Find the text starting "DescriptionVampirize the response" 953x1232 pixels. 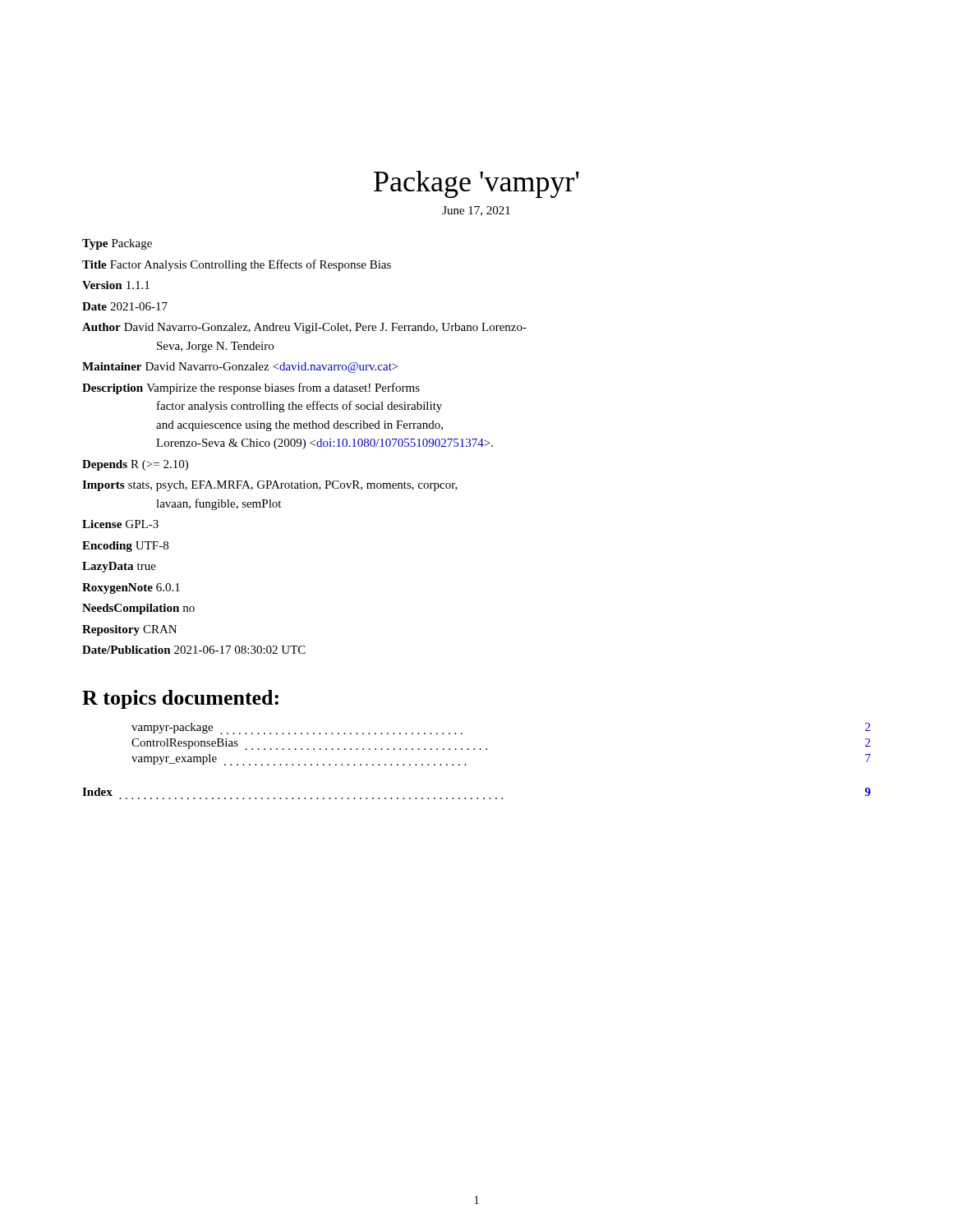pyautogui.click(x=288, y=415)
